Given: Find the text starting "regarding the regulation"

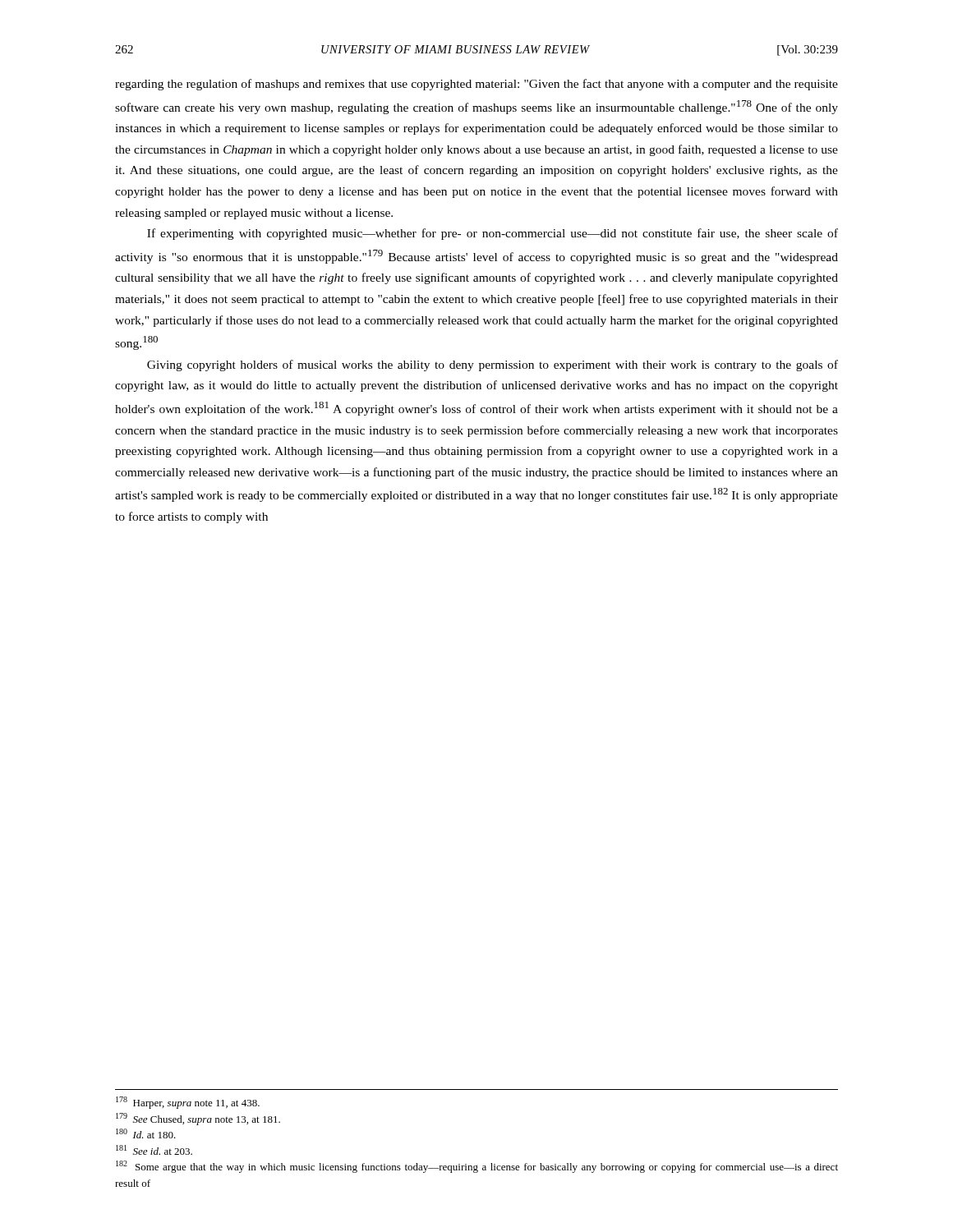Looking at the screenshot, I should click(476, 148).
